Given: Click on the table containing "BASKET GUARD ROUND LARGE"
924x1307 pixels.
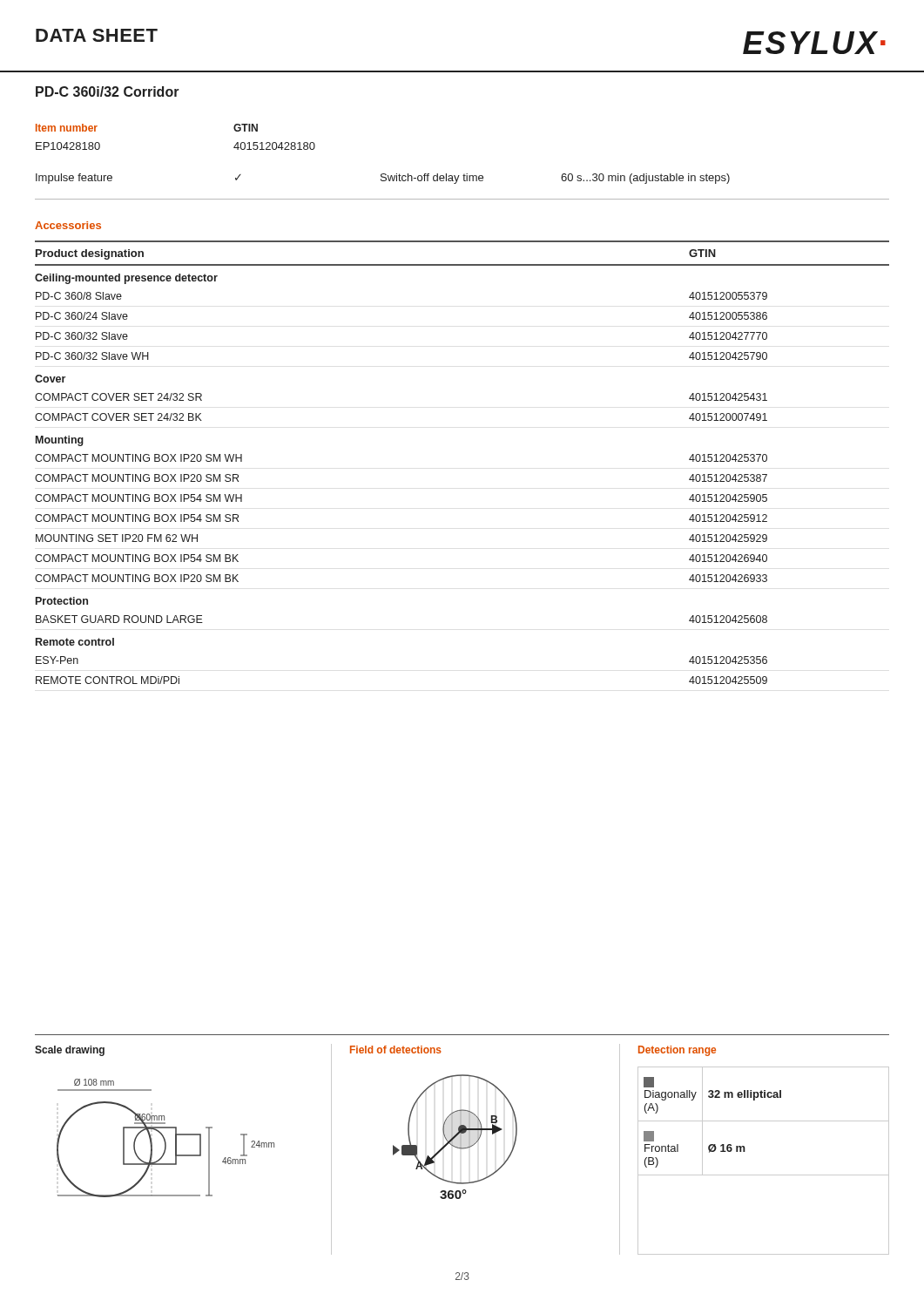Looking at the screenshot, I should pyautogui.click(x=462, y=466).
